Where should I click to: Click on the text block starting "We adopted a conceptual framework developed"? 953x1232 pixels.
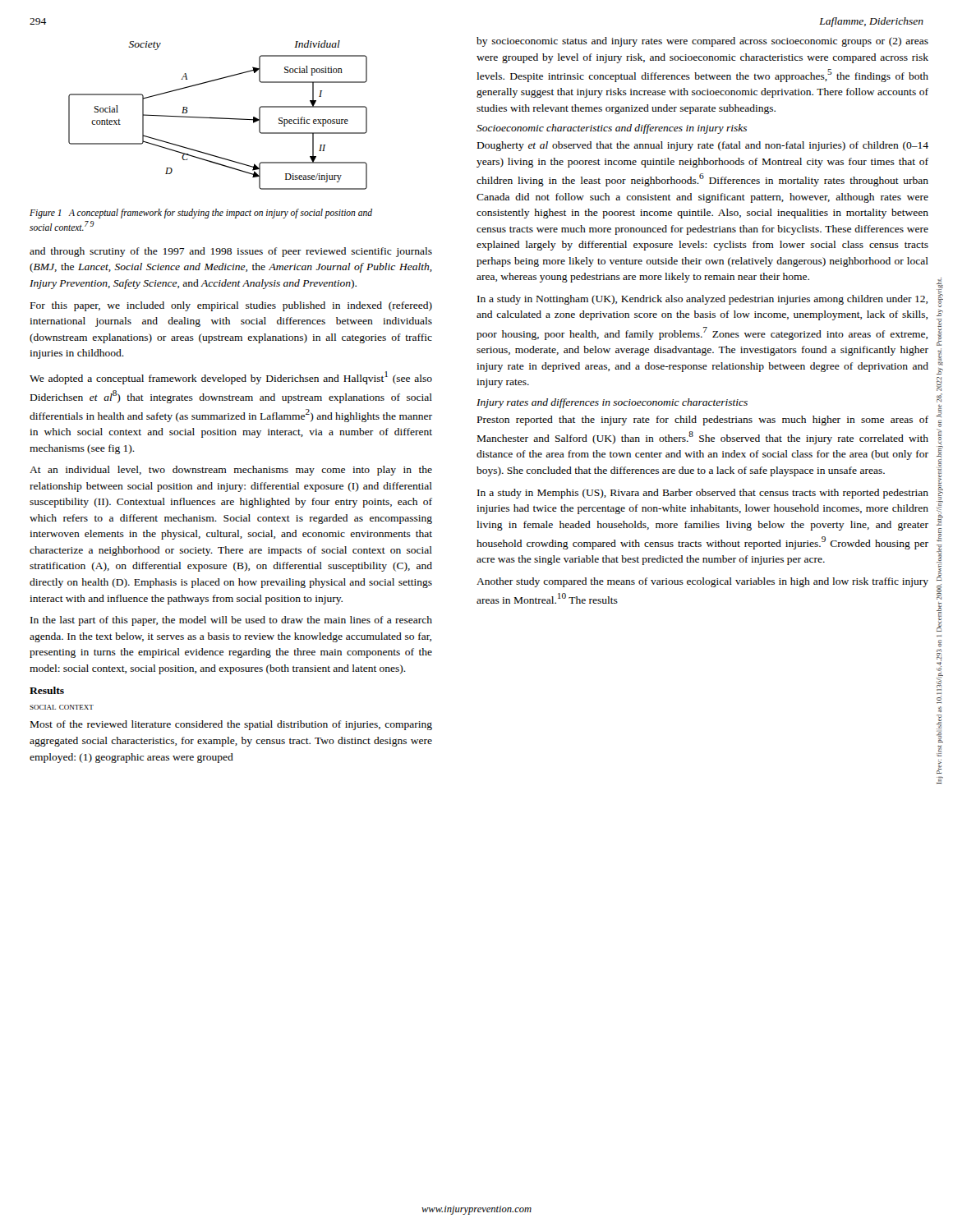coord(231,411)
